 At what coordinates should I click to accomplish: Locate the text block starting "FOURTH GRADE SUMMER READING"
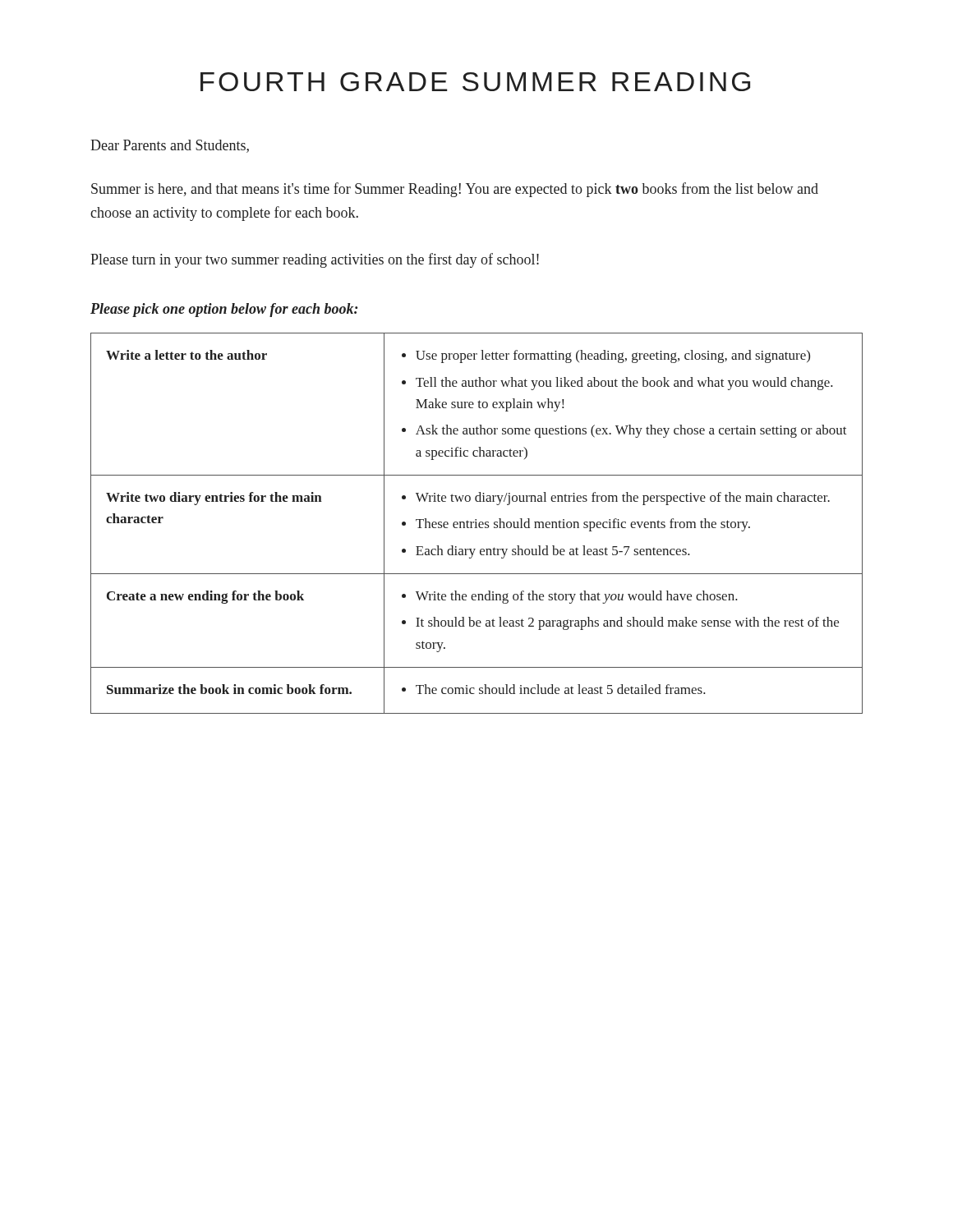[476, 82]
